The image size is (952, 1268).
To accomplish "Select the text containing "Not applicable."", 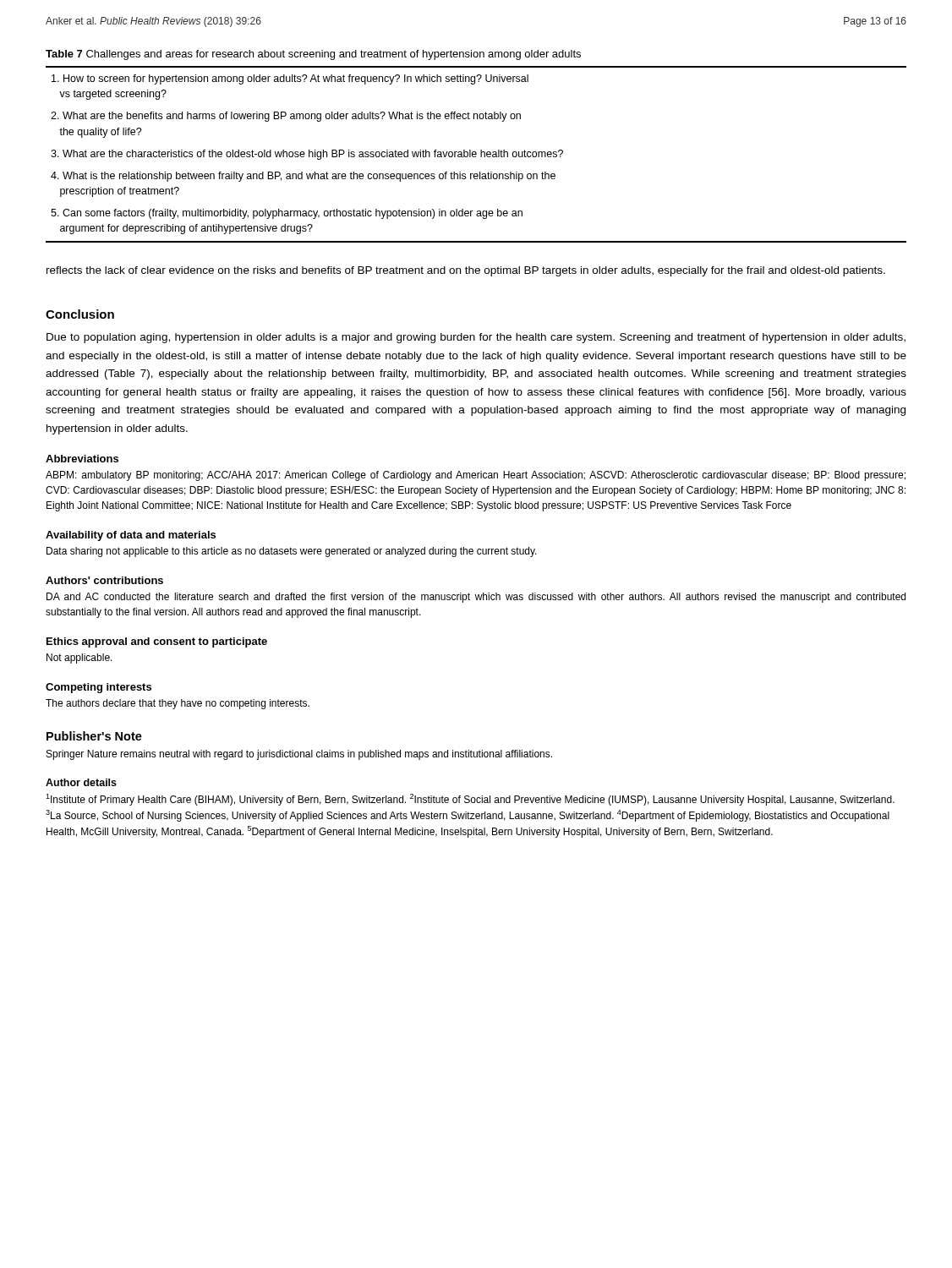I will 79,658.
